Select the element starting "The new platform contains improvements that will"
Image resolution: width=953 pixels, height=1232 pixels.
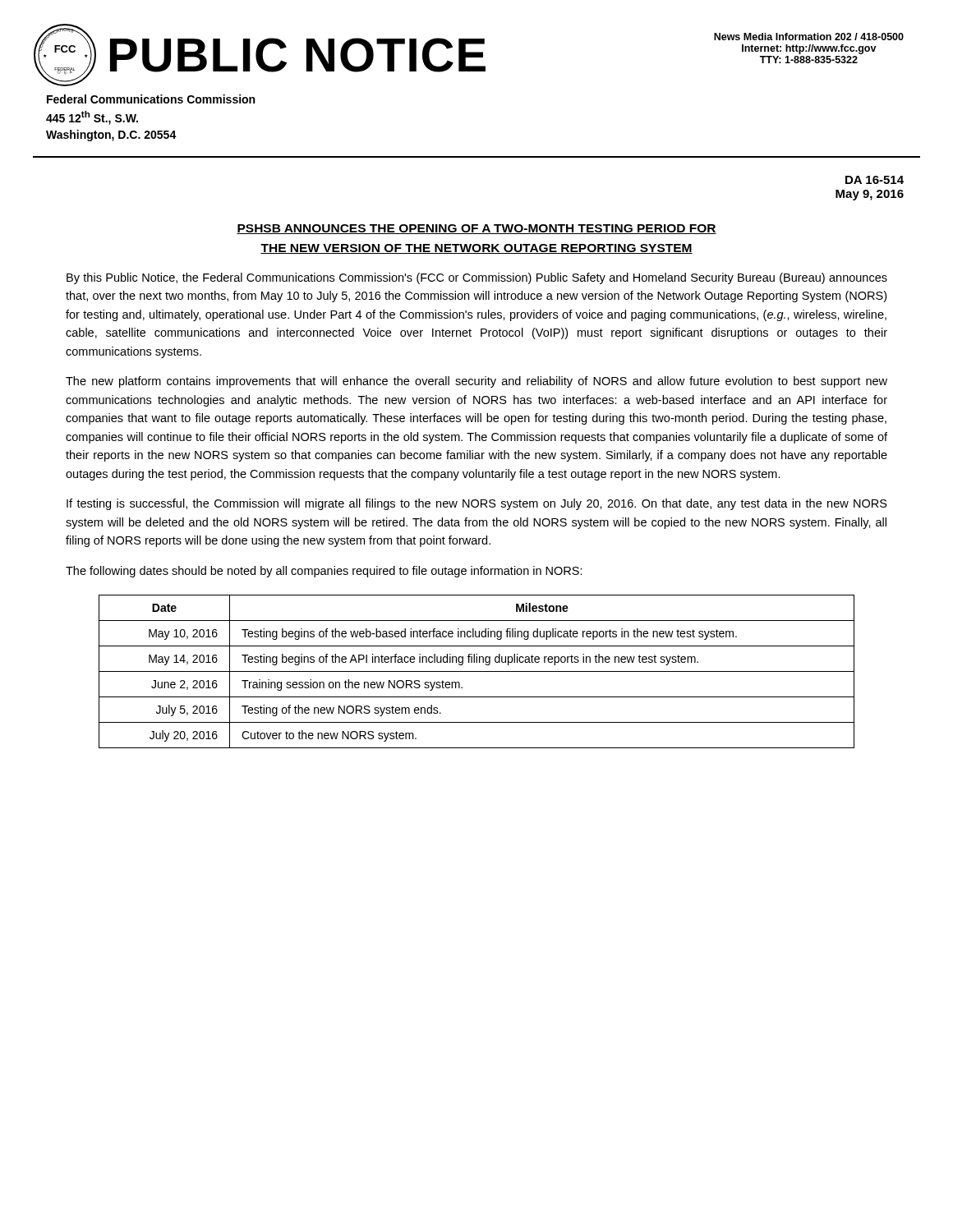click(x=476, y=428)
